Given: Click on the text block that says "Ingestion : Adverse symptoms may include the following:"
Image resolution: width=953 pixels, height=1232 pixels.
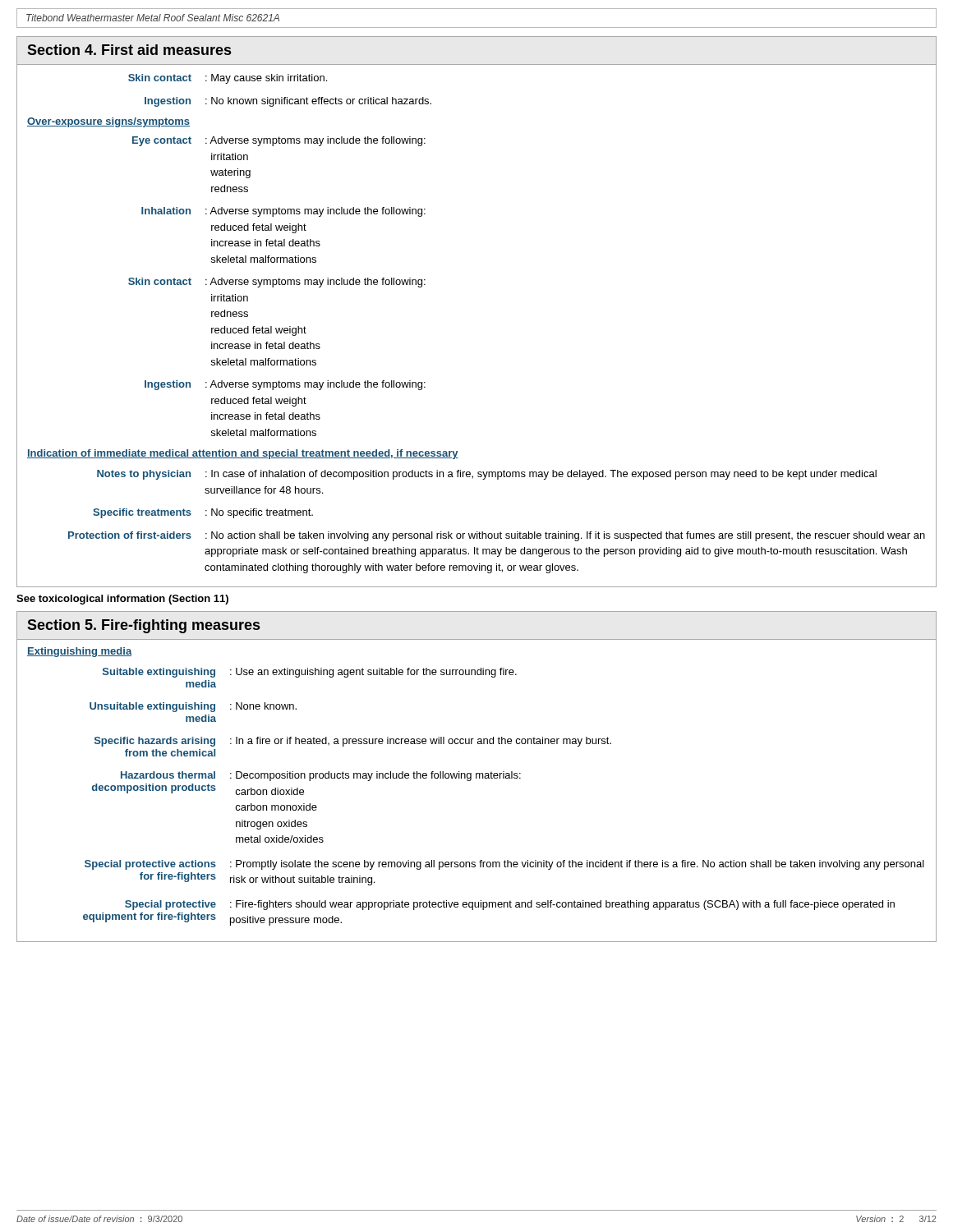Looking at the screenshot, I should (x=285, y=385).
